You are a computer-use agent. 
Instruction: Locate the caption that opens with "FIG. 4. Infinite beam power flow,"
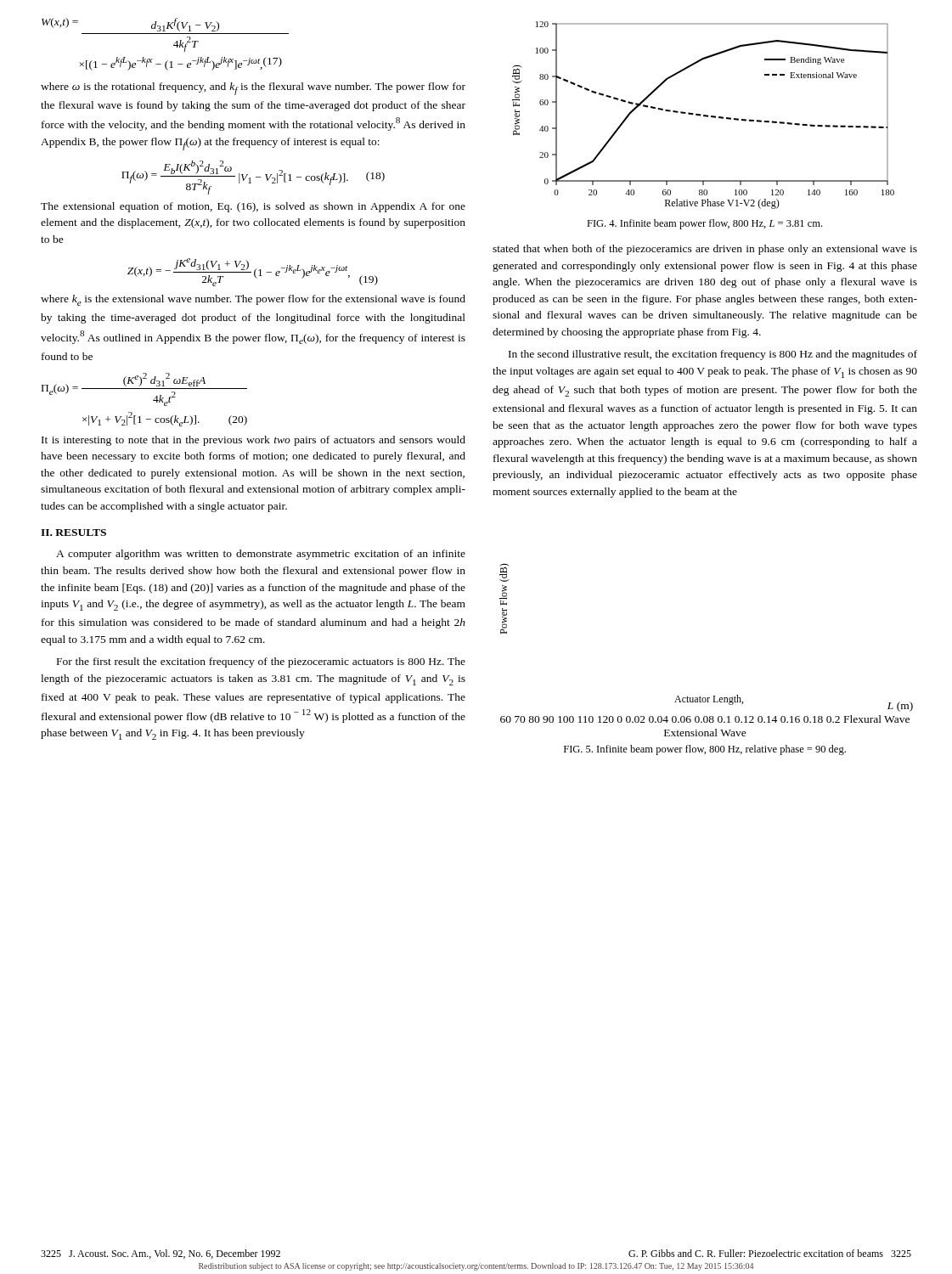coord(705,223)
